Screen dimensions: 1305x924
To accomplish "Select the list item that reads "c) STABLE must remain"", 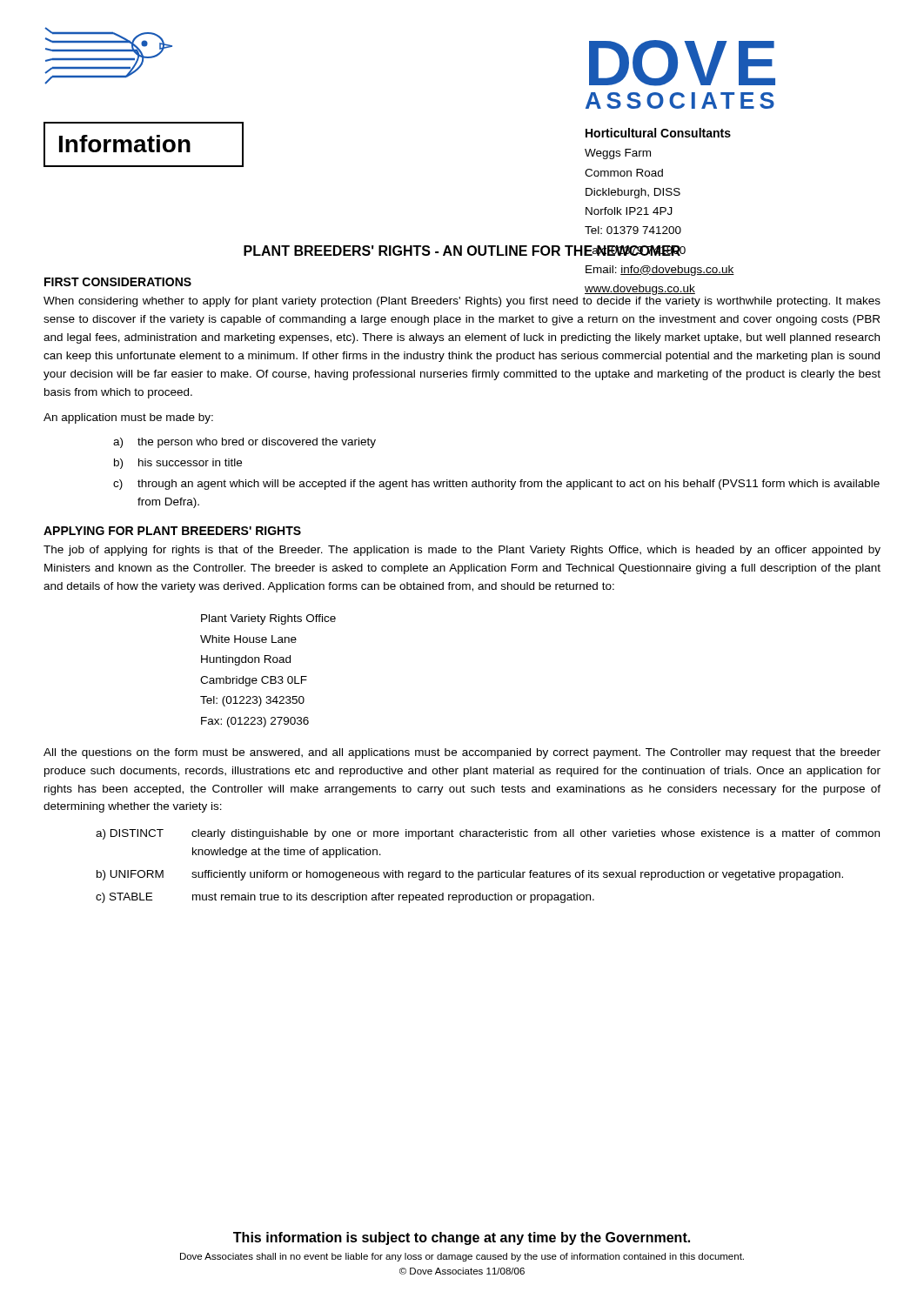I will point(488,897).
